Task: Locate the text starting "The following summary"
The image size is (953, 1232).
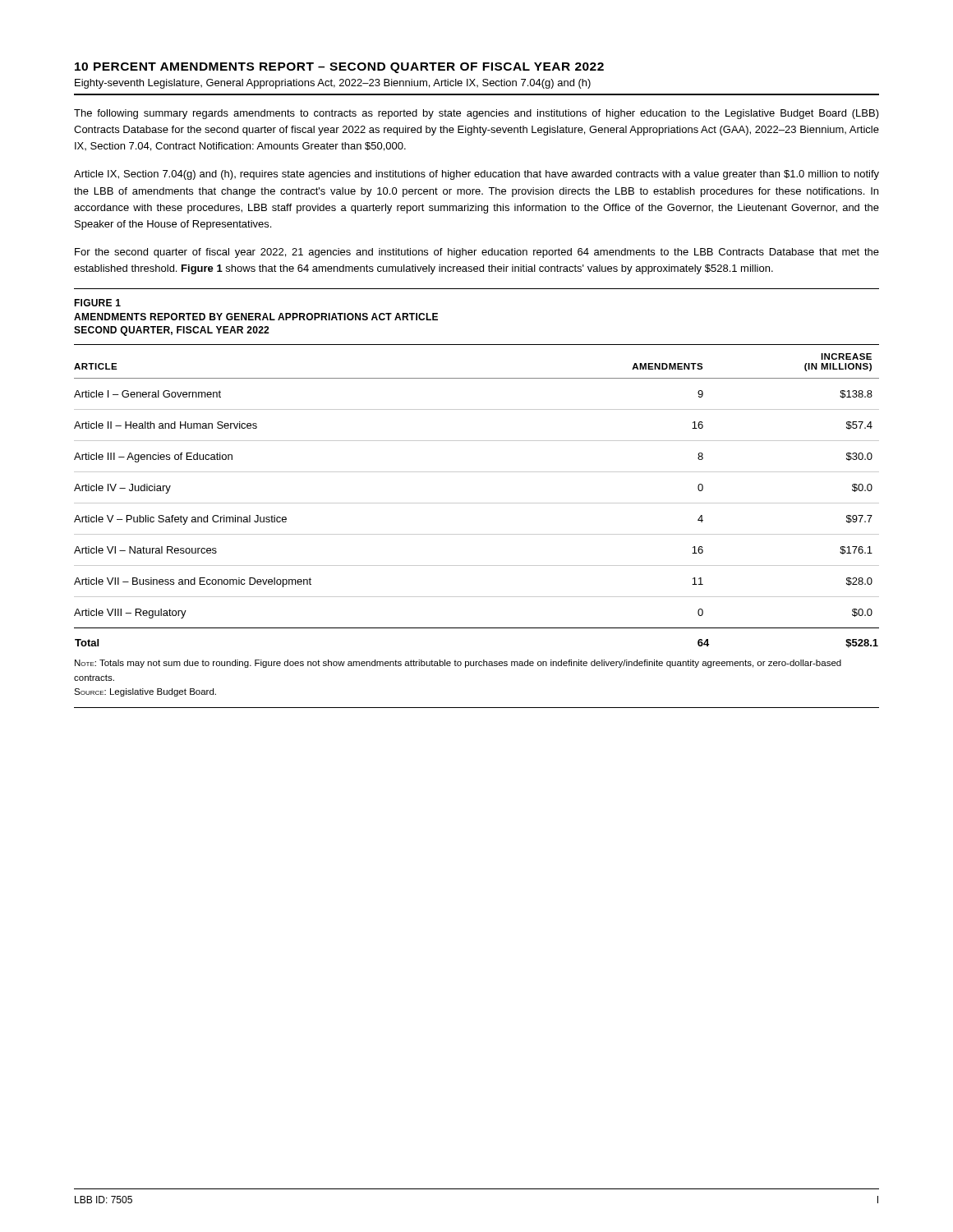Action: (x=476, y=129)
